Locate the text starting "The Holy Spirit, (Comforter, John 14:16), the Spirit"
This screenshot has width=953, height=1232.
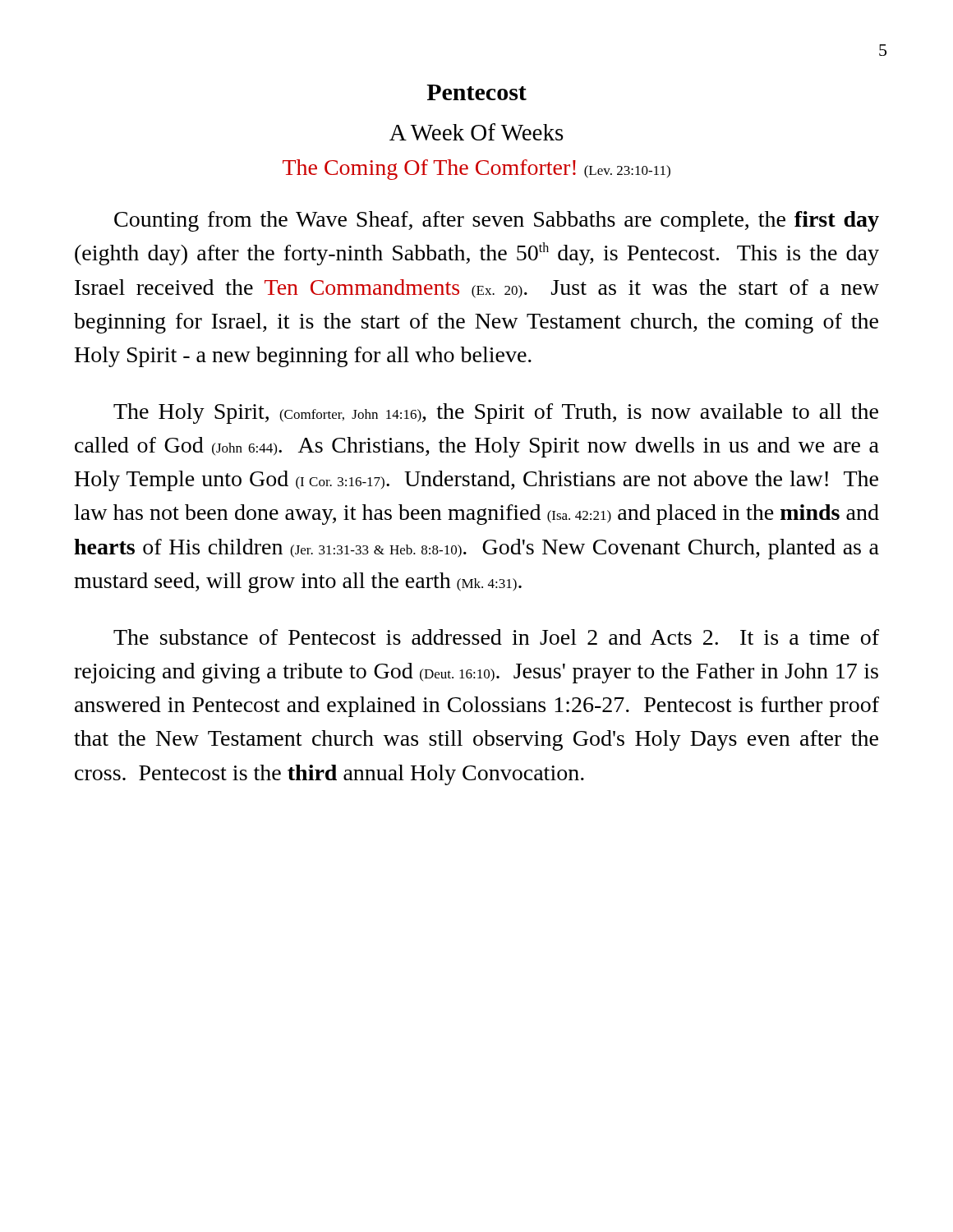tap(476, 496)
